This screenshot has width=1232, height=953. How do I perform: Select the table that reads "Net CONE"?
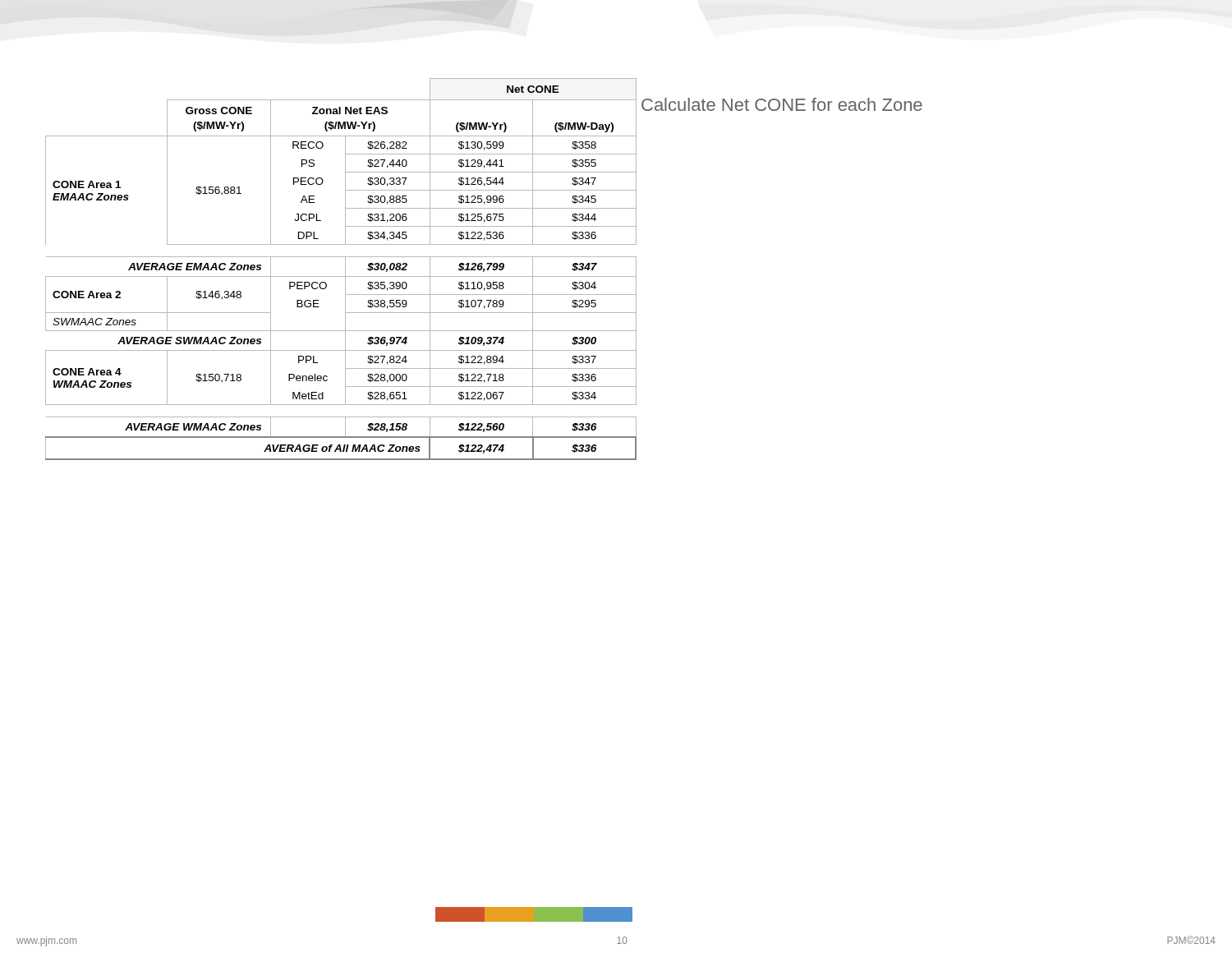pos(341,269)
